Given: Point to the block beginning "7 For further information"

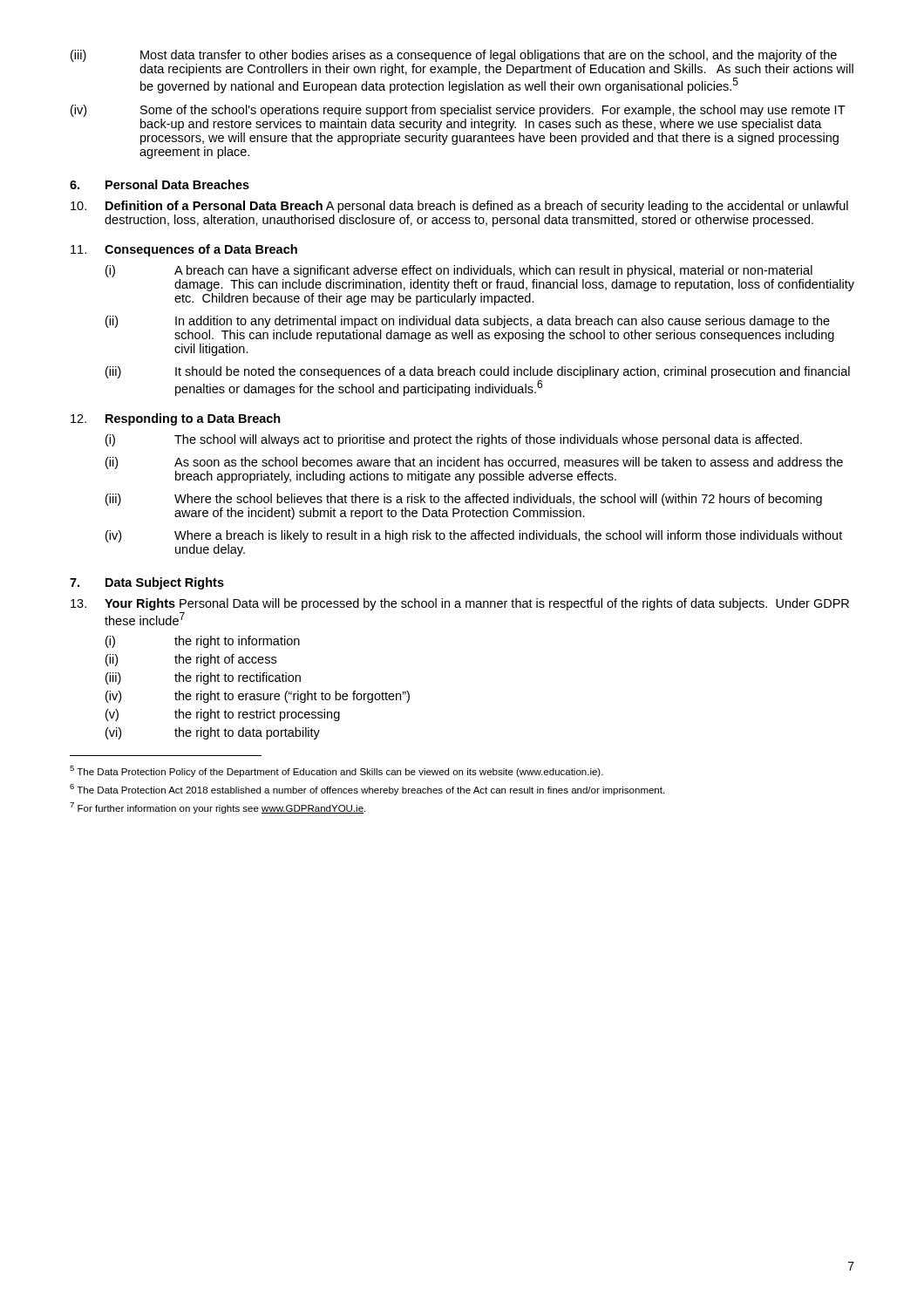Looking at the screenshot, I should coord(218,807).
